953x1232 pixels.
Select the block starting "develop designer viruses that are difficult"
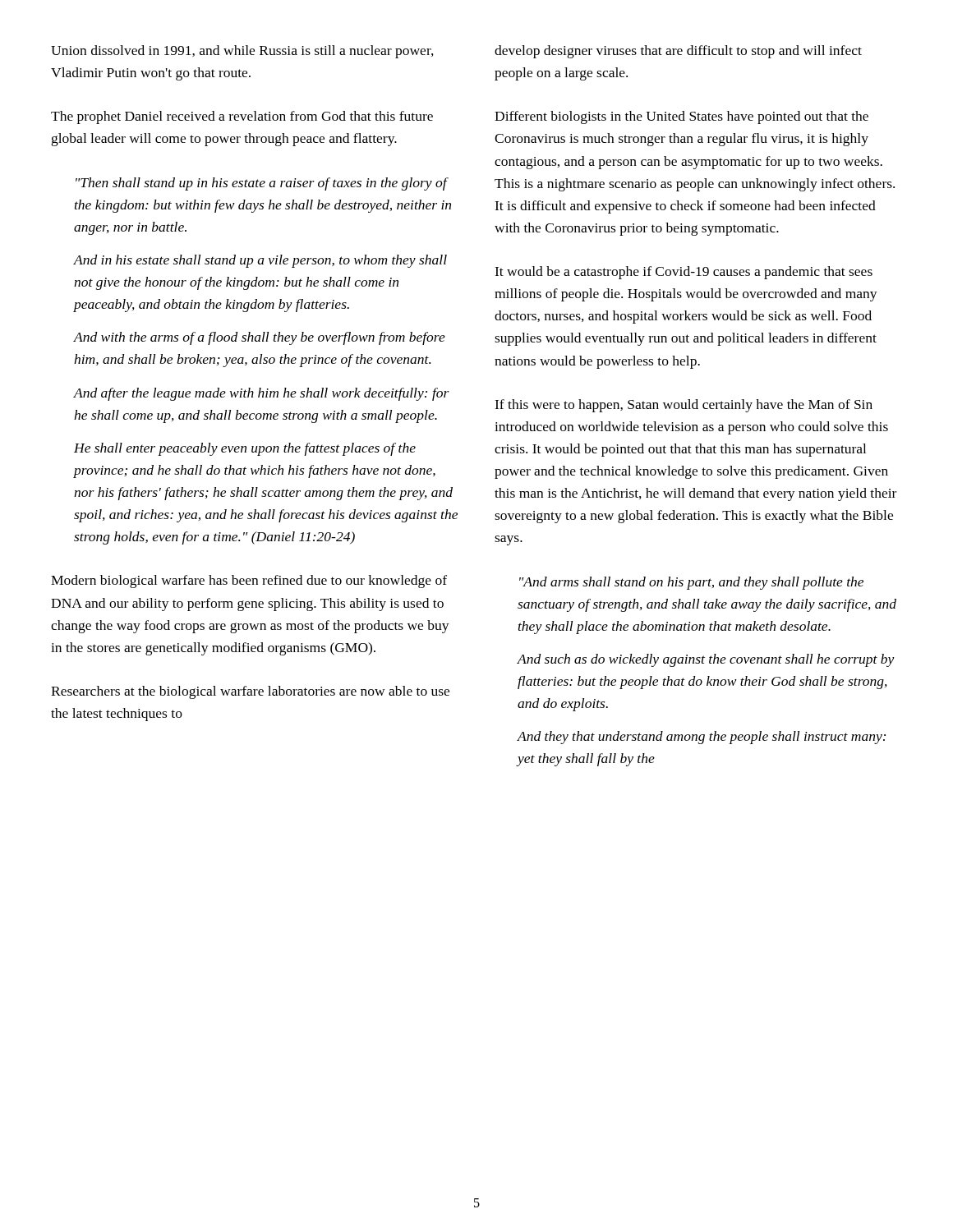coord(698,62)
